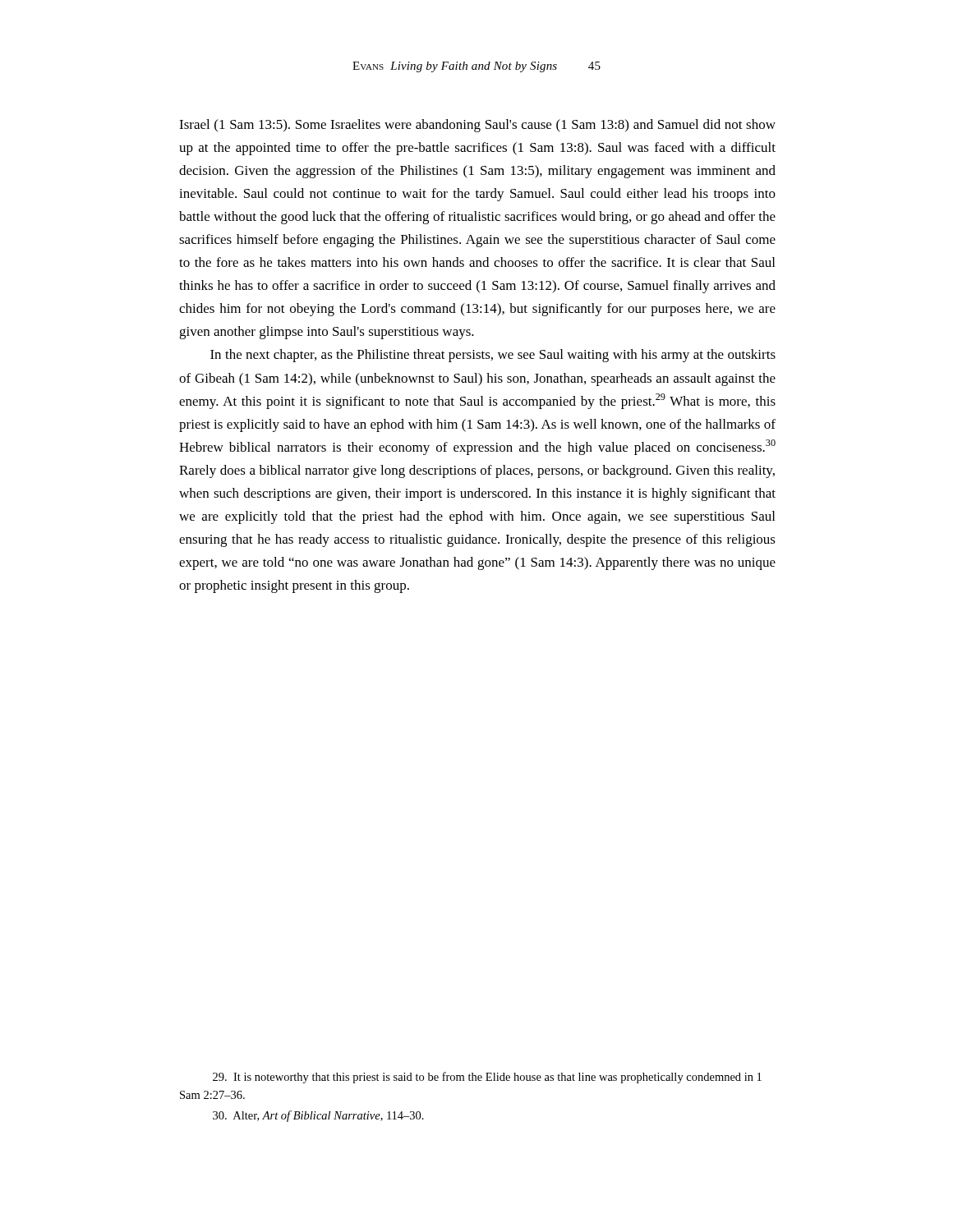The image size is (953, 1232).
Task: Locate the block of text that opens with "In the next"
Action: [477, 470]
